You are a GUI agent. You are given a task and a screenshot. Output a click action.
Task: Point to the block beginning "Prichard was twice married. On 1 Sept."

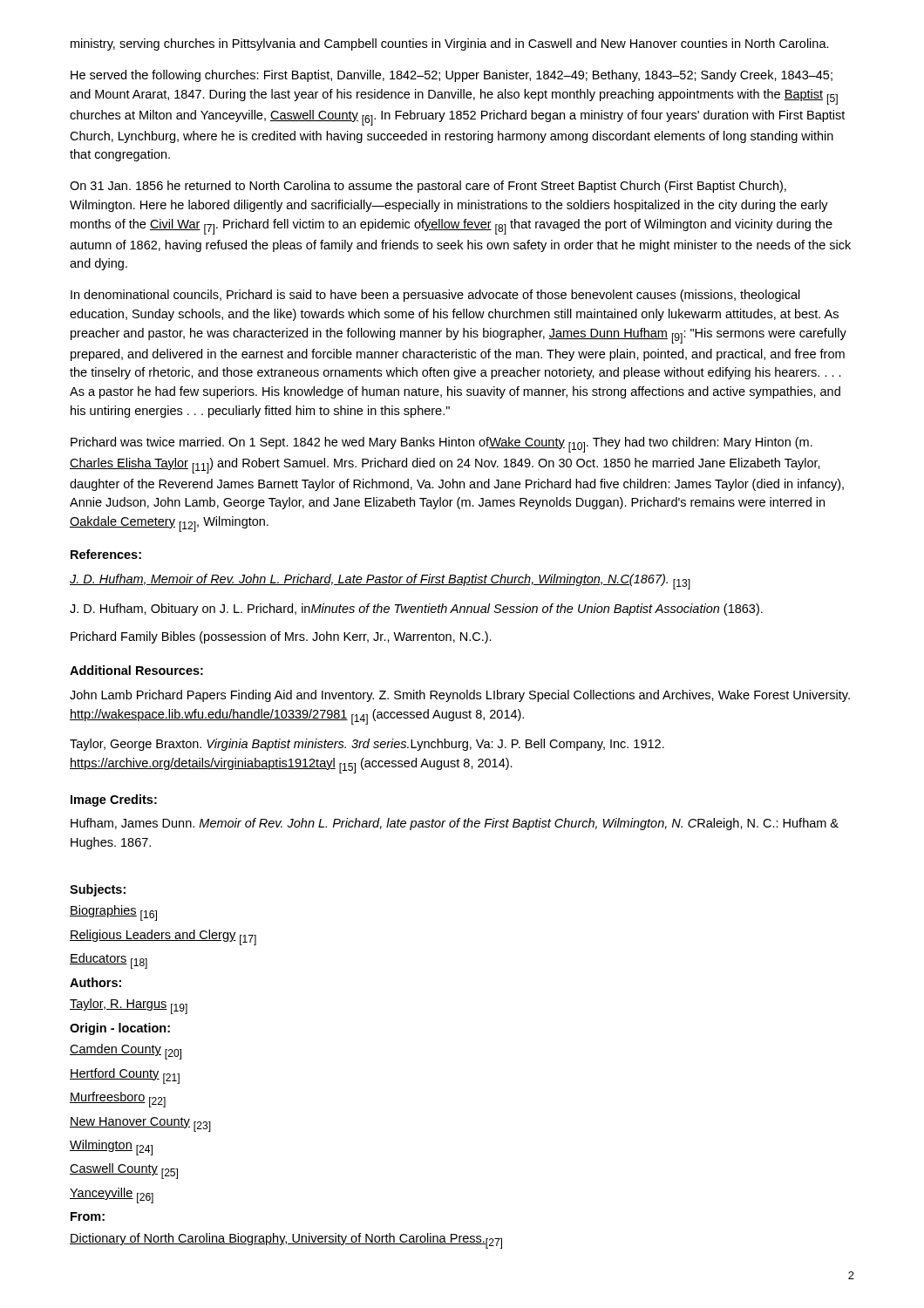462,483
